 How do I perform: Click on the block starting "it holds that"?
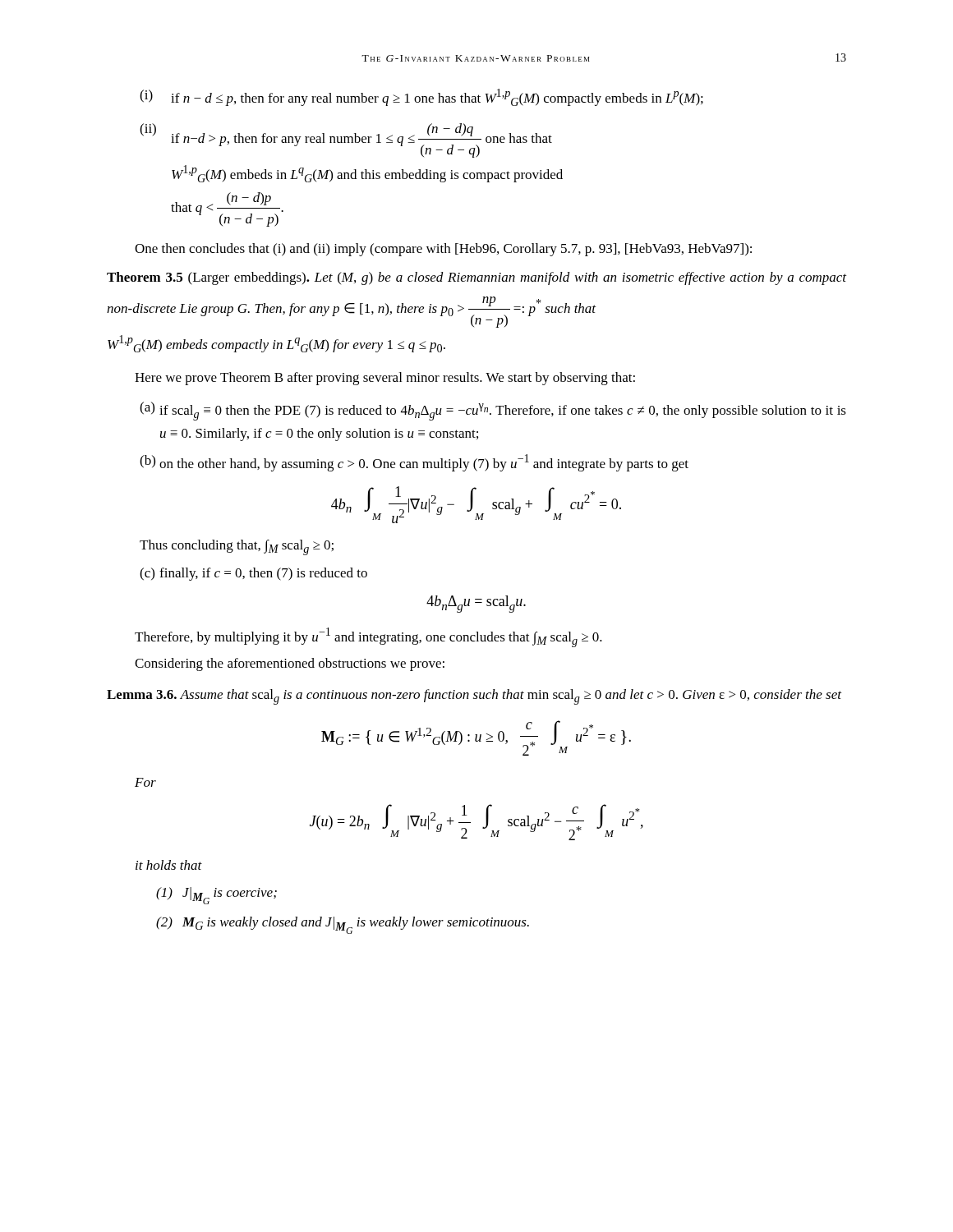pyautogui.click(x=168, y=865)
